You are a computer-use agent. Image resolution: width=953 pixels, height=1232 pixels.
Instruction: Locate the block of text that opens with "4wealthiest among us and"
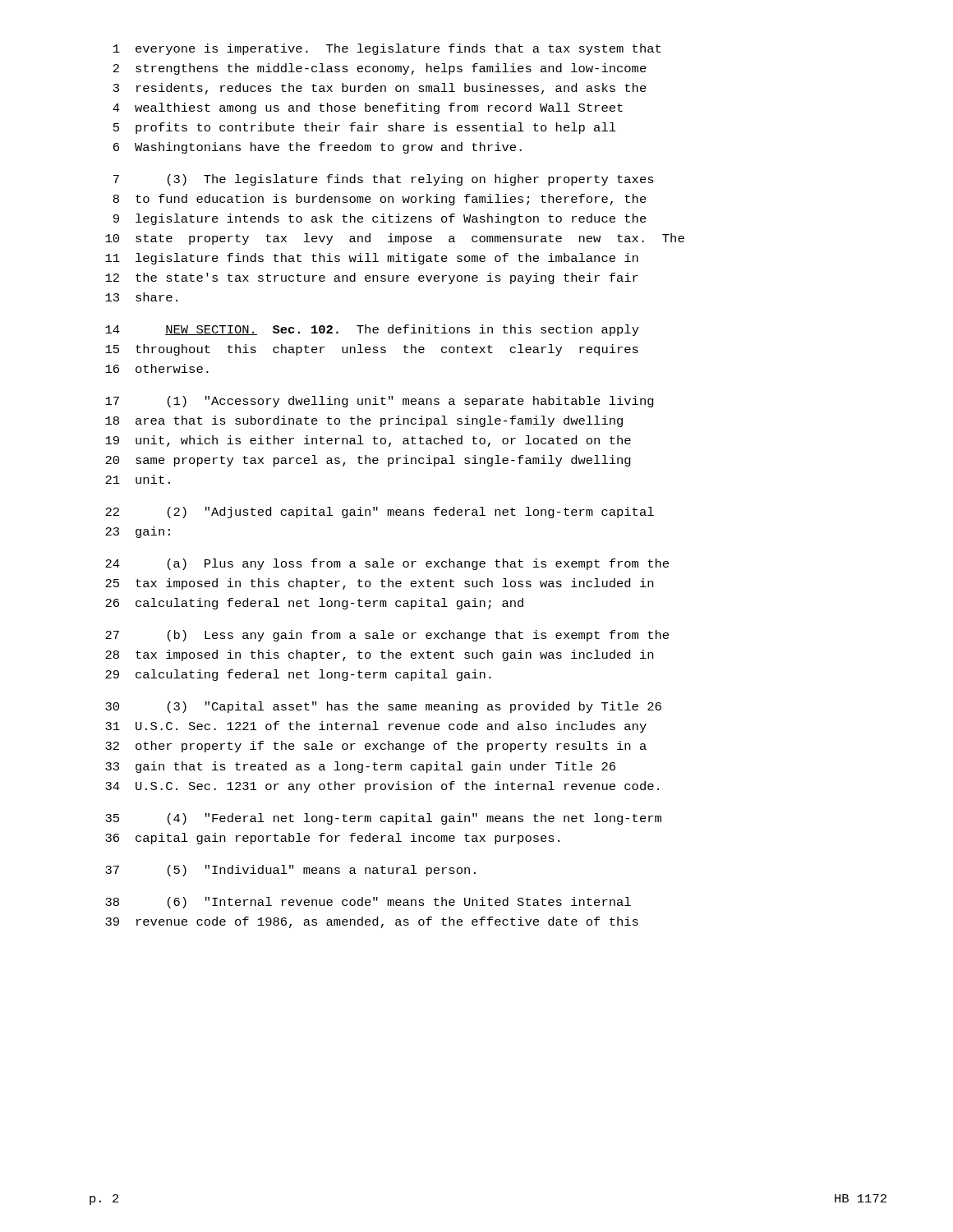[488, 108]
